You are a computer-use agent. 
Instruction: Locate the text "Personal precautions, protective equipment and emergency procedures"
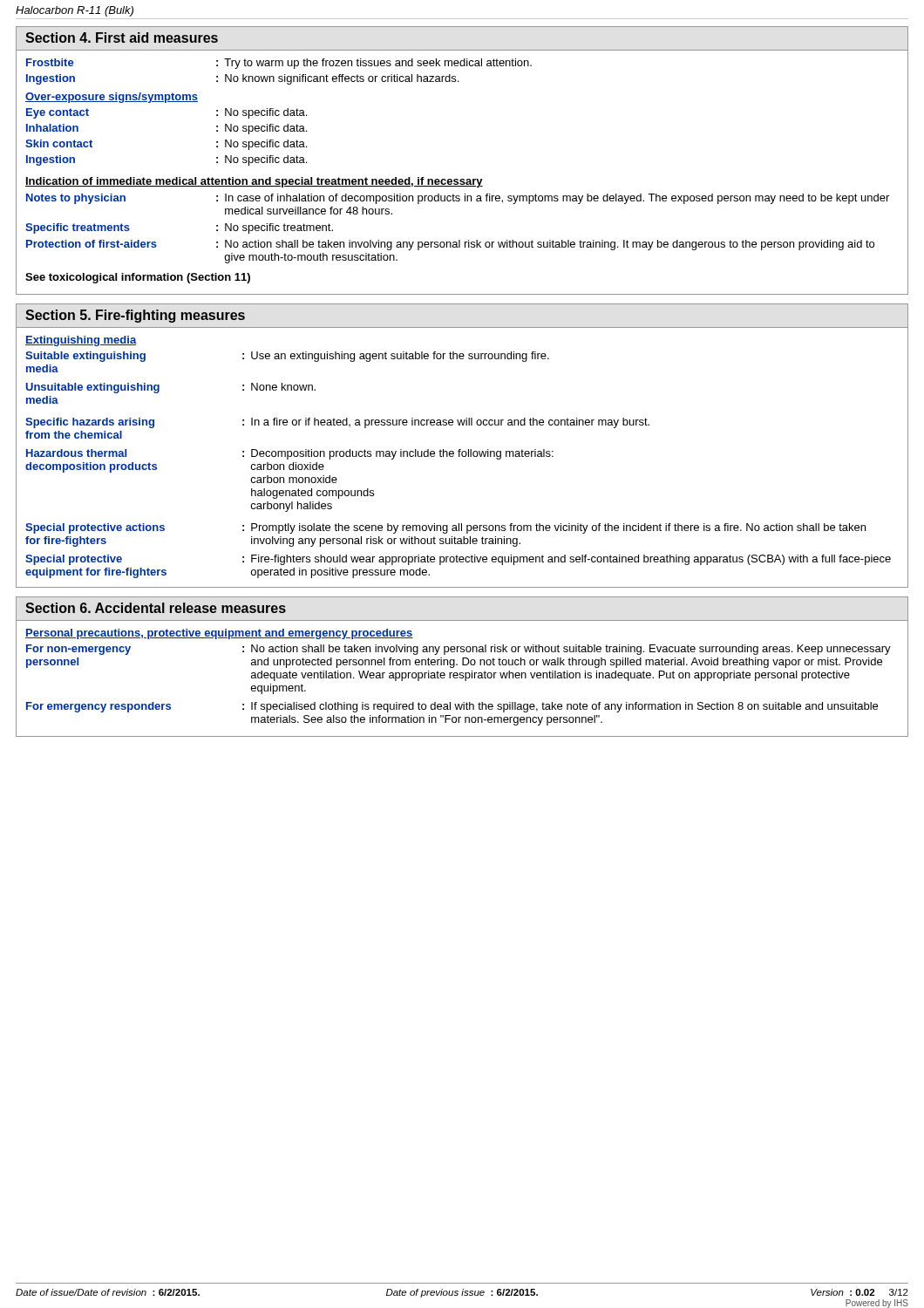point(219,633)
